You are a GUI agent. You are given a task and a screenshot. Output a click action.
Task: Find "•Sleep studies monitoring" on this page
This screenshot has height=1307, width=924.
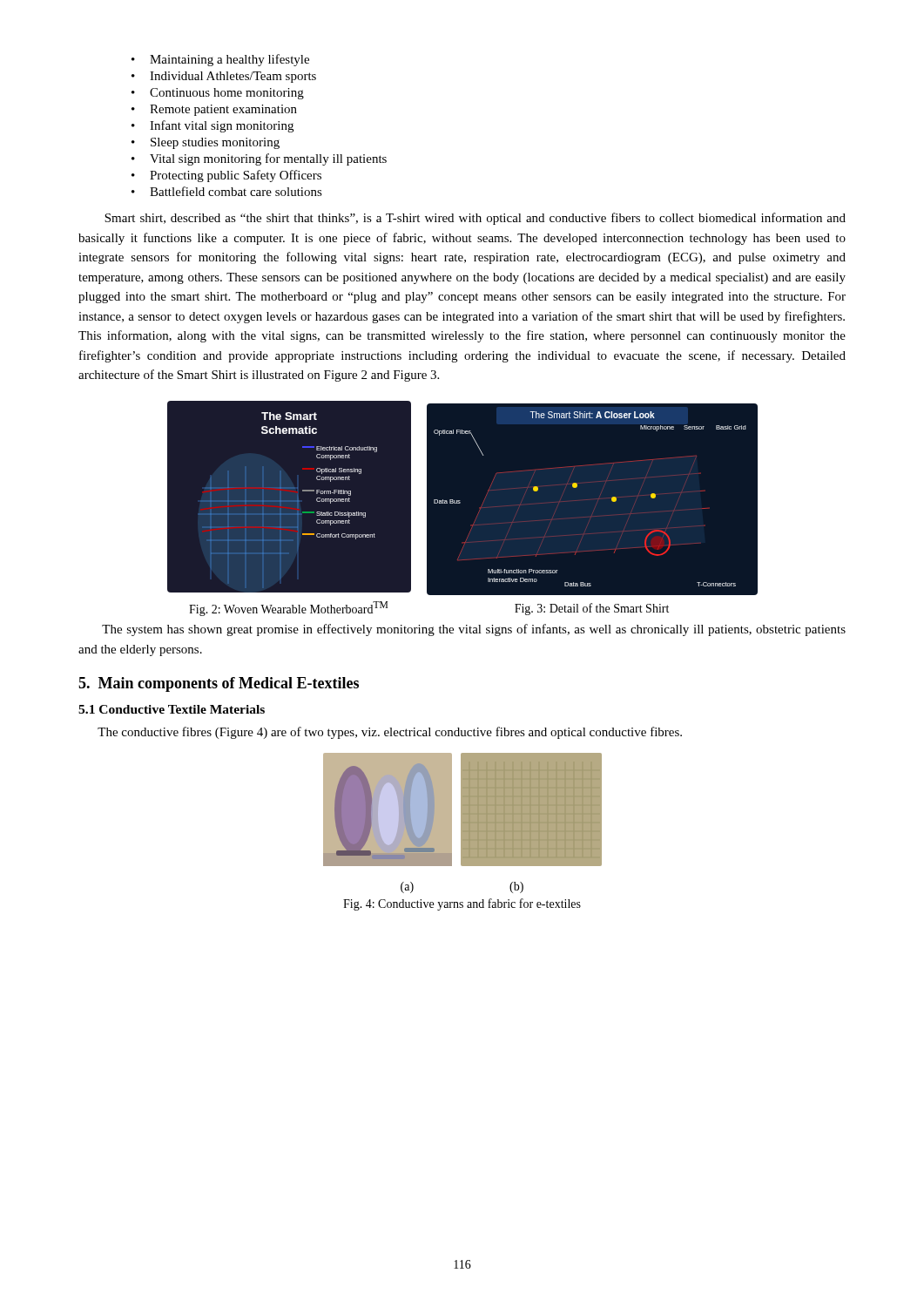click(x=205, y=142)
